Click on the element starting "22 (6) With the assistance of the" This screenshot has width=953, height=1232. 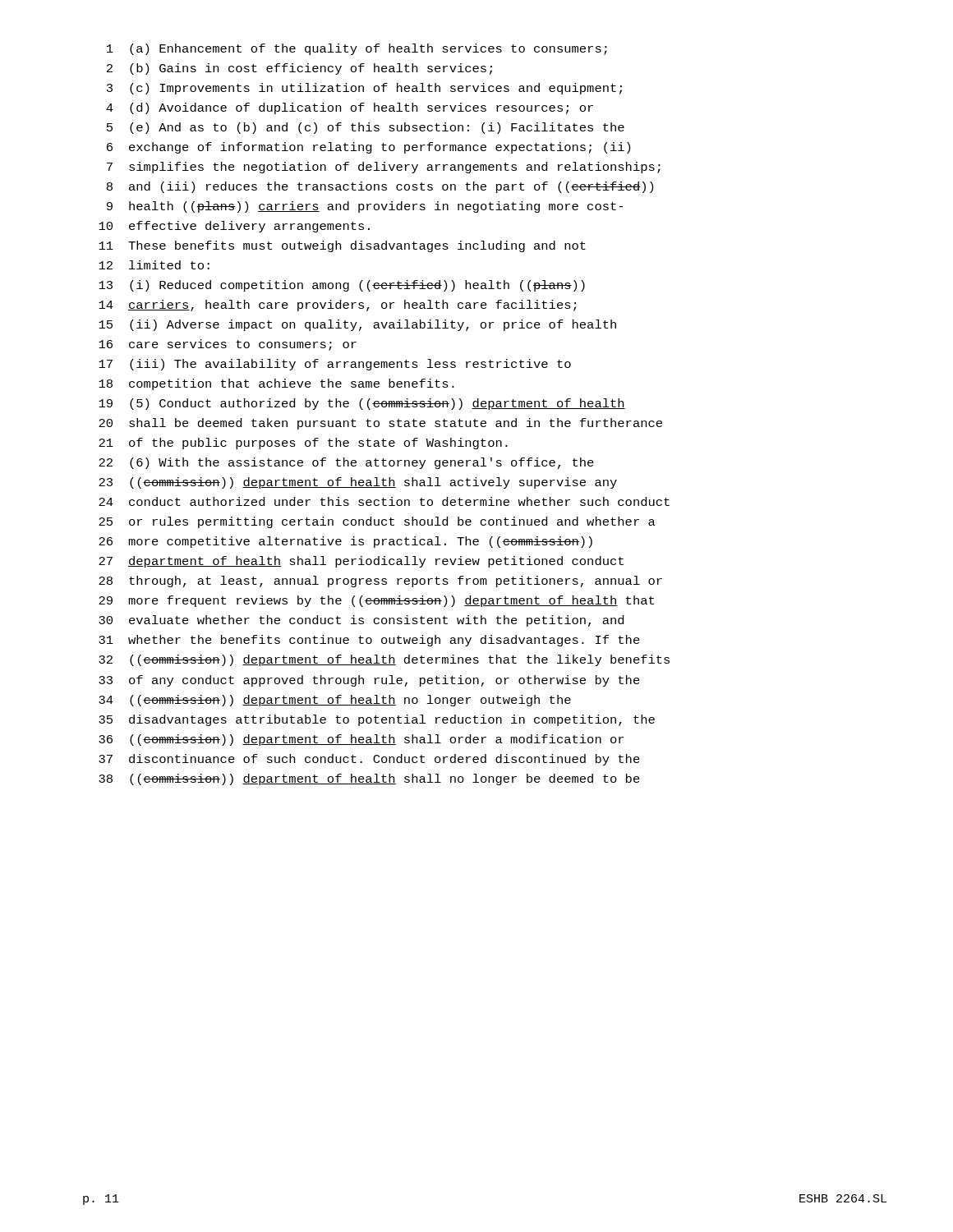(485, 463)
